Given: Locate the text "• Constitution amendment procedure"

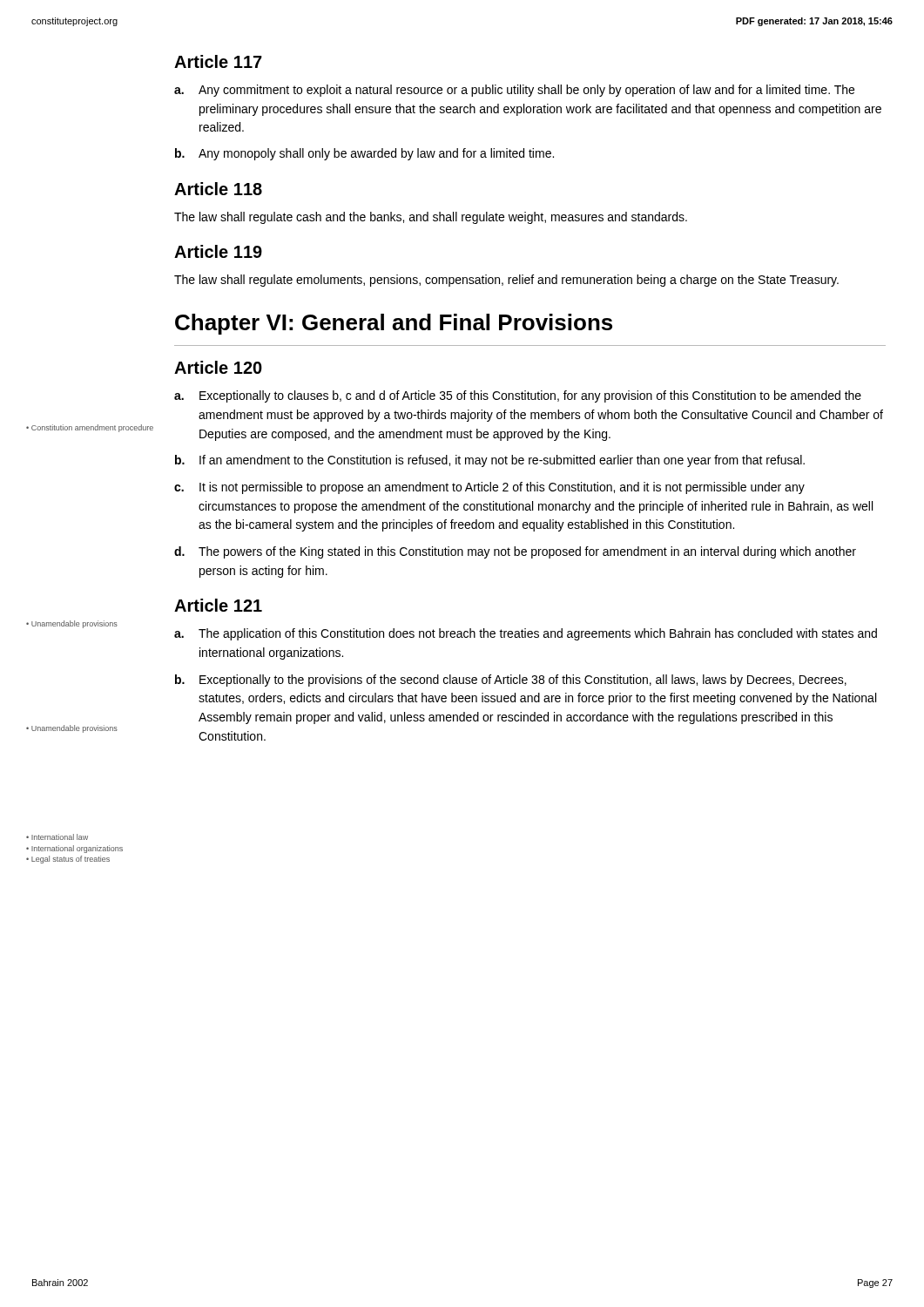Looking at the screenshot, I should [90, 428].
